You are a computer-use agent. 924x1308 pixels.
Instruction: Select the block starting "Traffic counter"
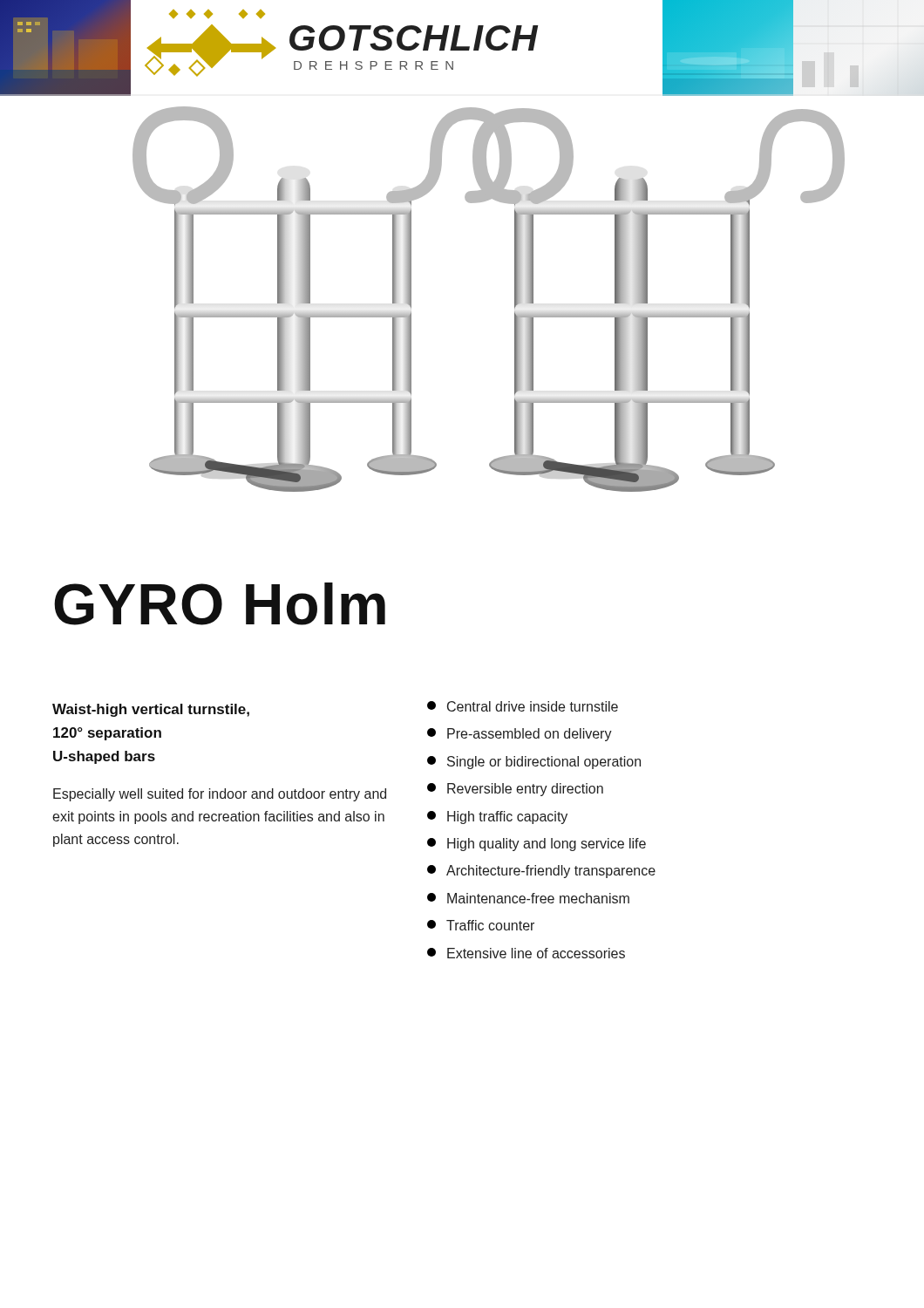481,926
